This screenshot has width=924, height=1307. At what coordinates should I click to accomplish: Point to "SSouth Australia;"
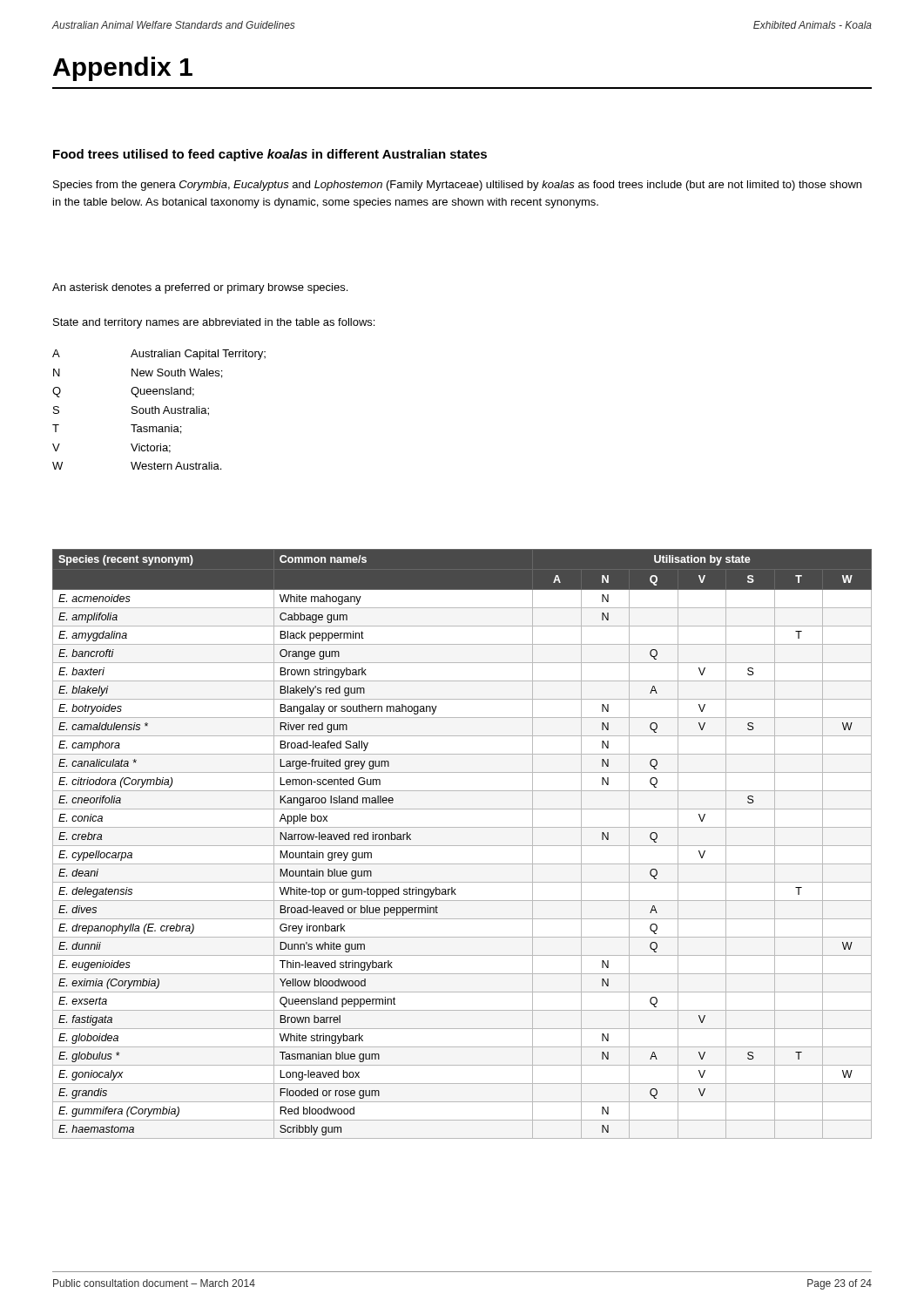[x=131, y=411]
